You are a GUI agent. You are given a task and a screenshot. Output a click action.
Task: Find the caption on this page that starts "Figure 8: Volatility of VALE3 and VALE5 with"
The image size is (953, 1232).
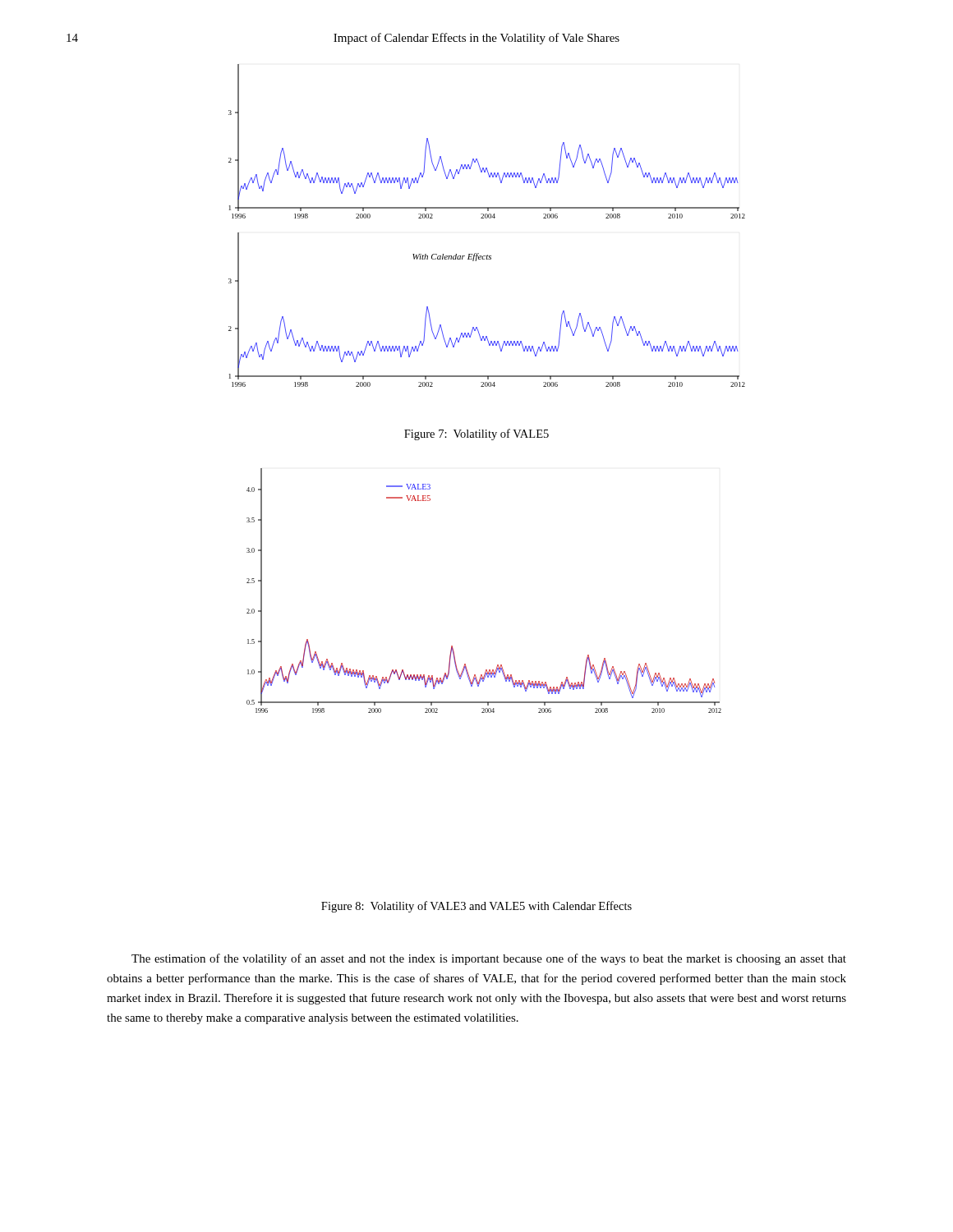[x=476, y=906]
